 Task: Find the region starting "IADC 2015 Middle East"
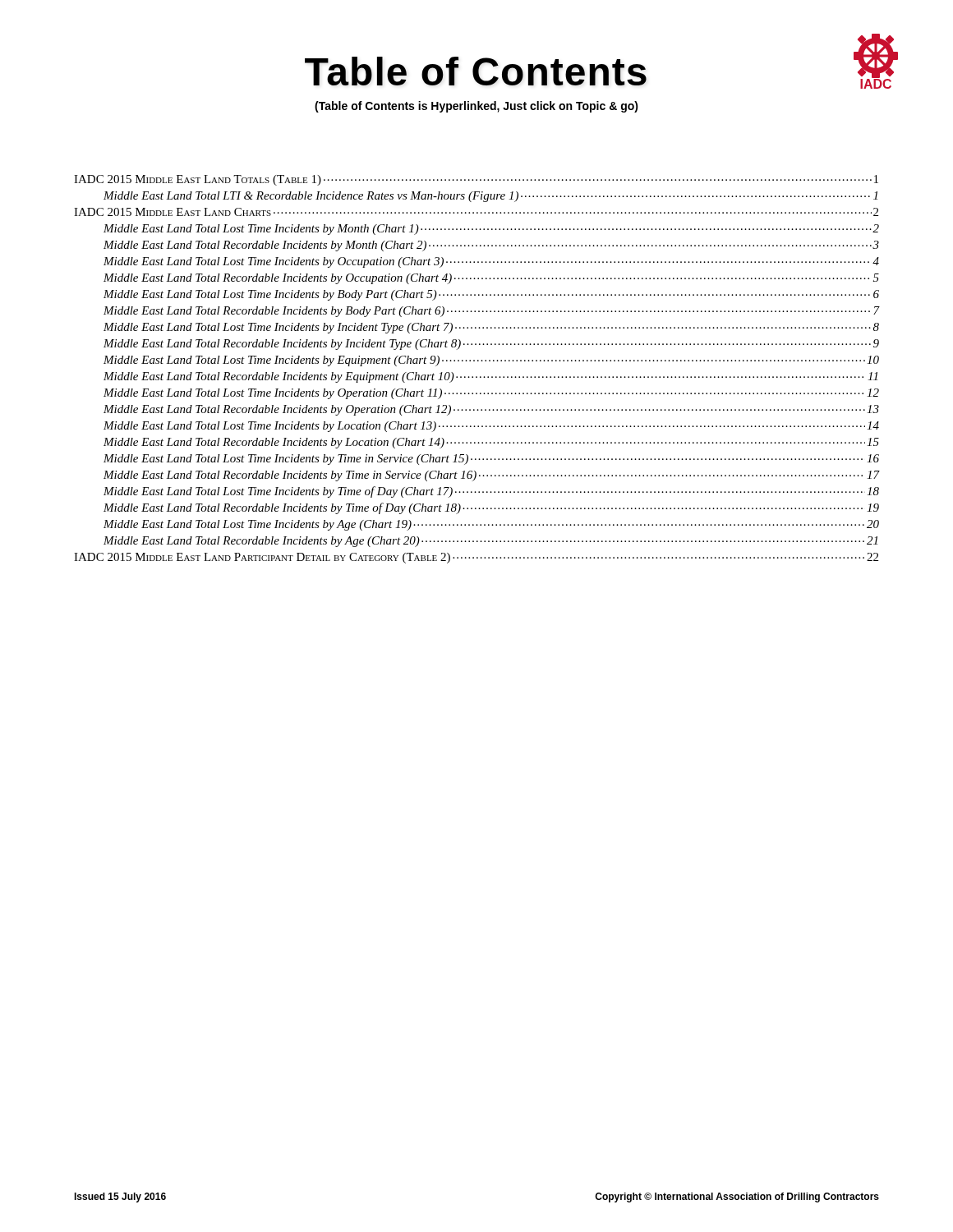pos(476,369)
